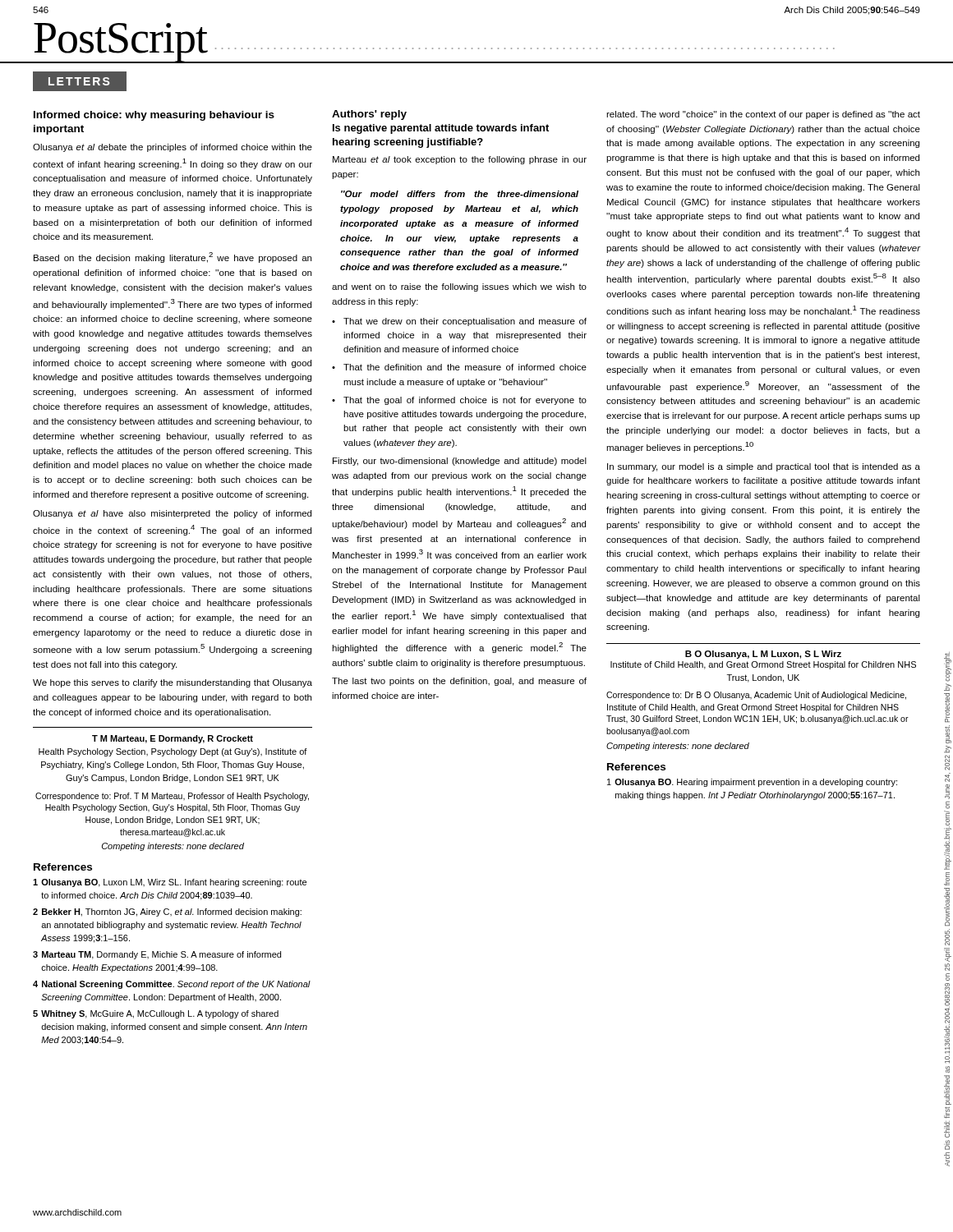Locate the text block with the text "Olusanya et al debate"
Screen dimensions: 1232x953
(173, 430)
